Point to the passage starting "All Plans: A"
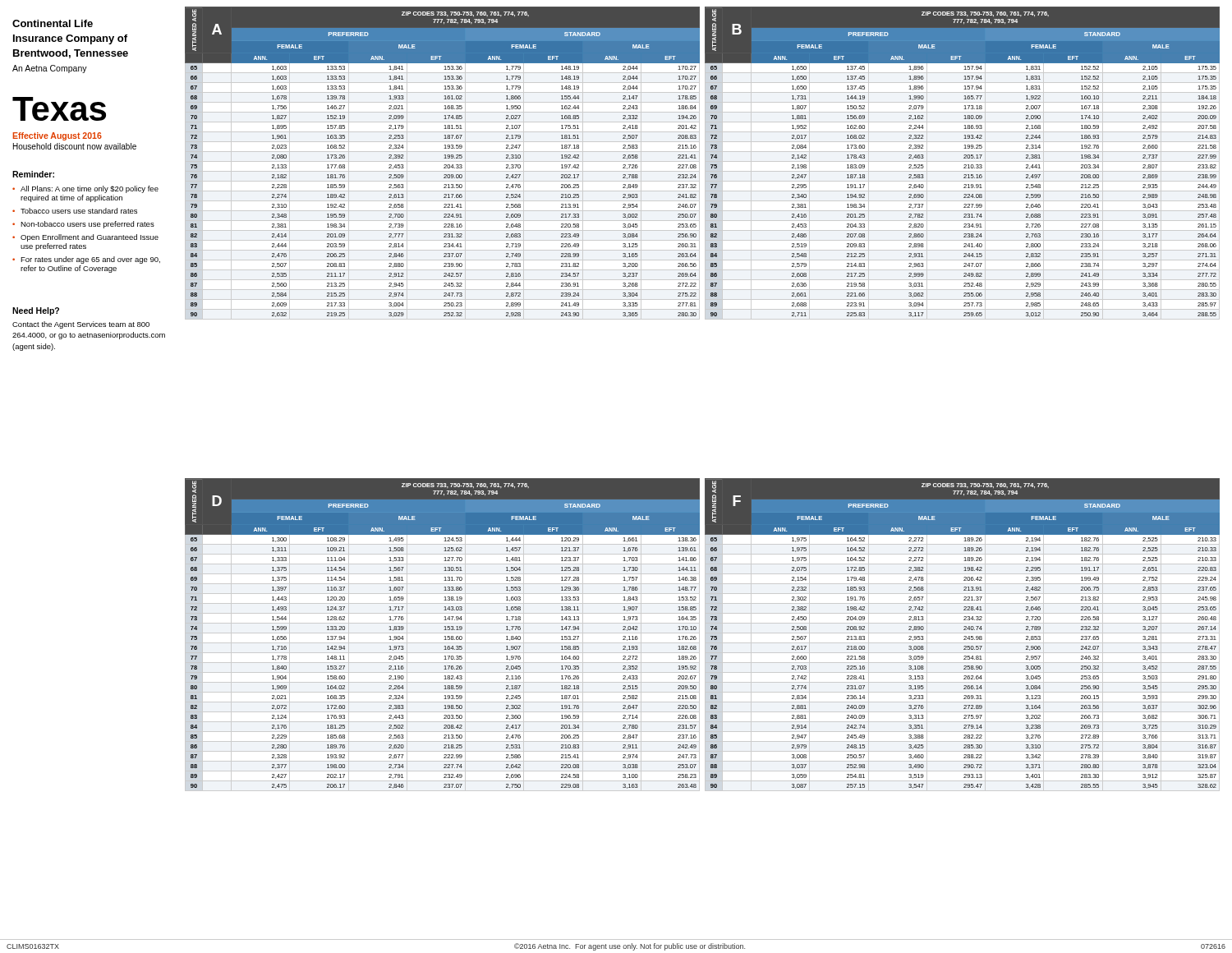This screenshot has height=953, width=1232. (90, 193)
